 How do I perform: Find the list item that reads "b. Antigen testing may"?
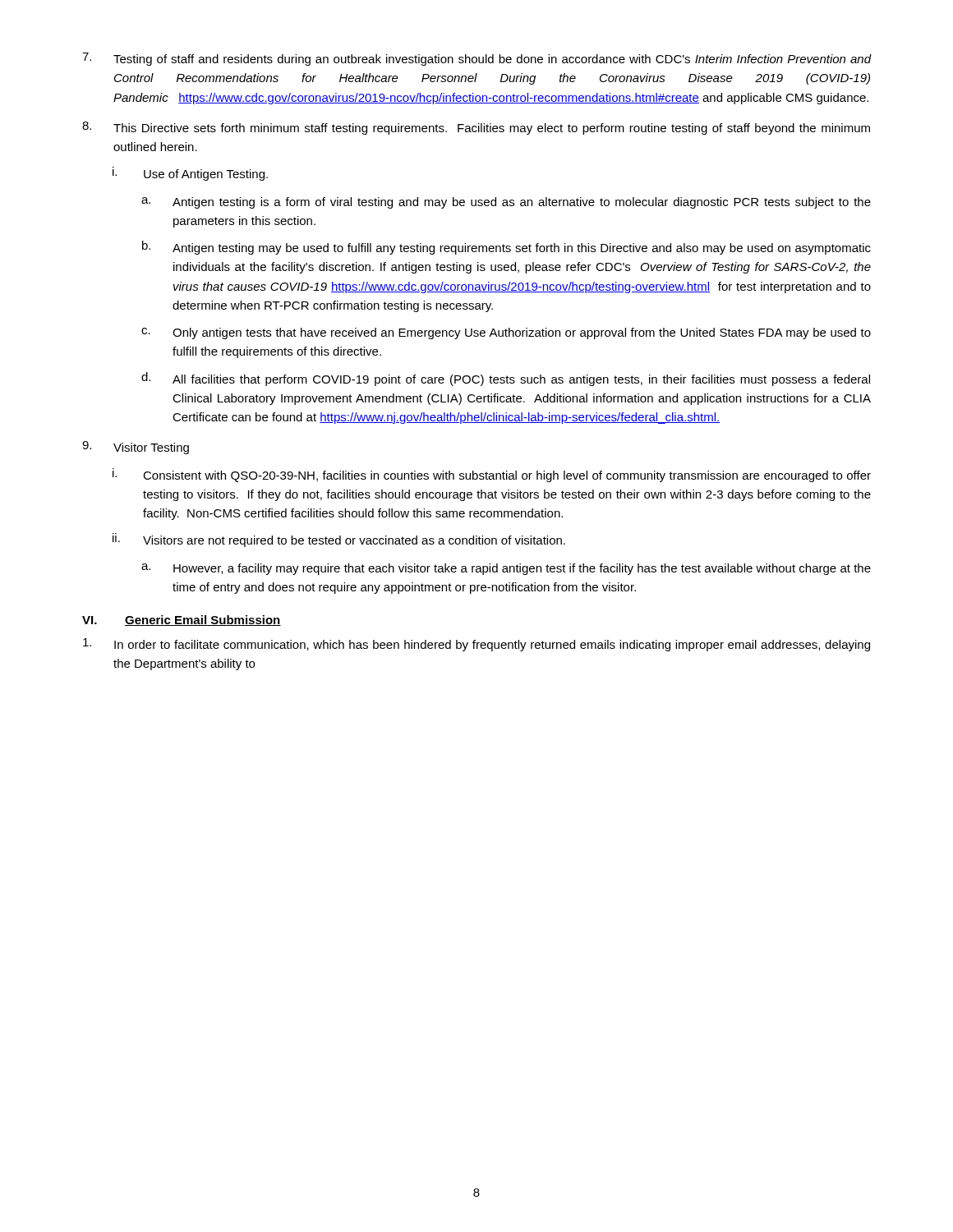pos(506,276)
